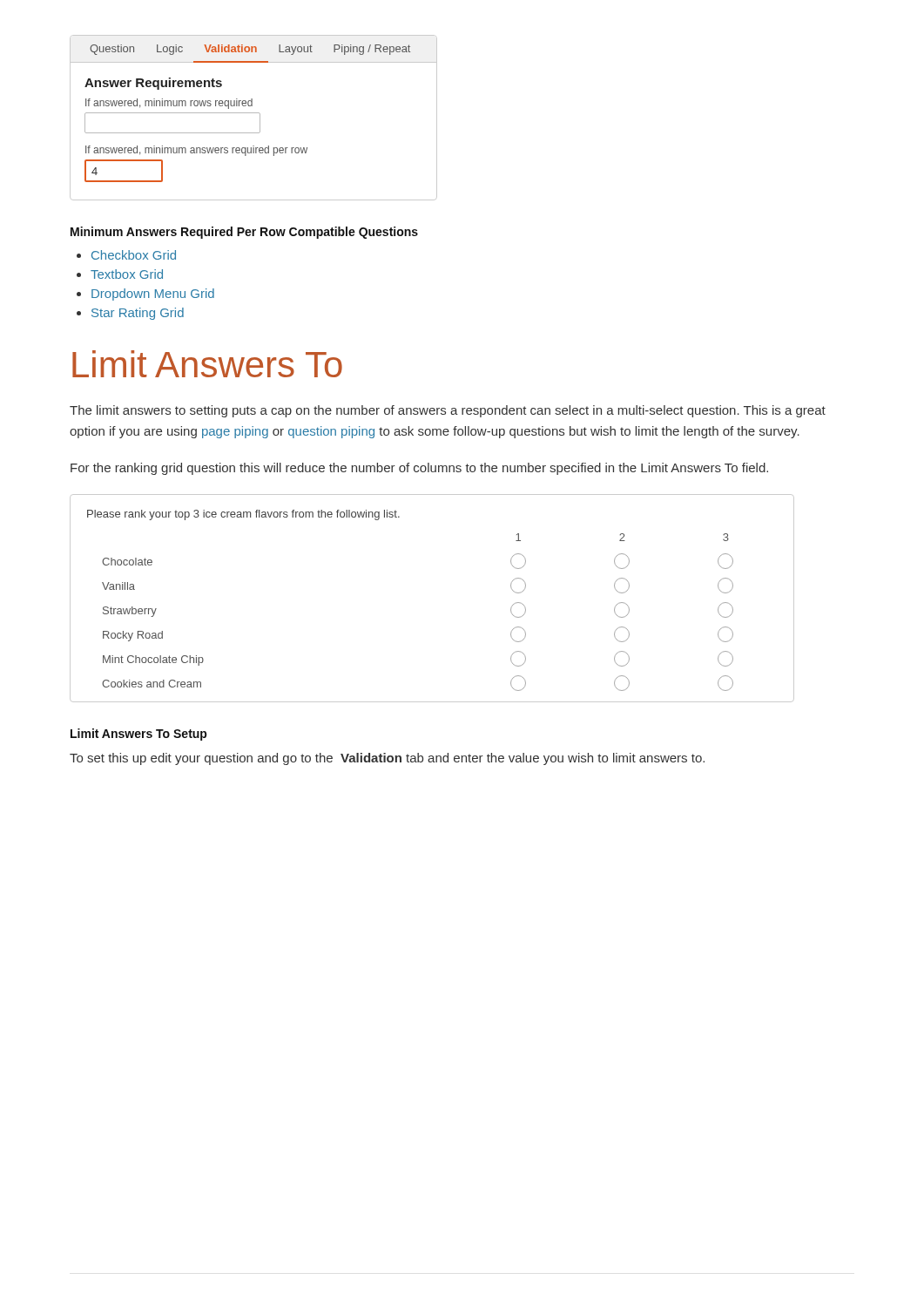Locate the text "Star Rating Grid"
Viewport: 924px width, 1307px height.
(137, 312)
